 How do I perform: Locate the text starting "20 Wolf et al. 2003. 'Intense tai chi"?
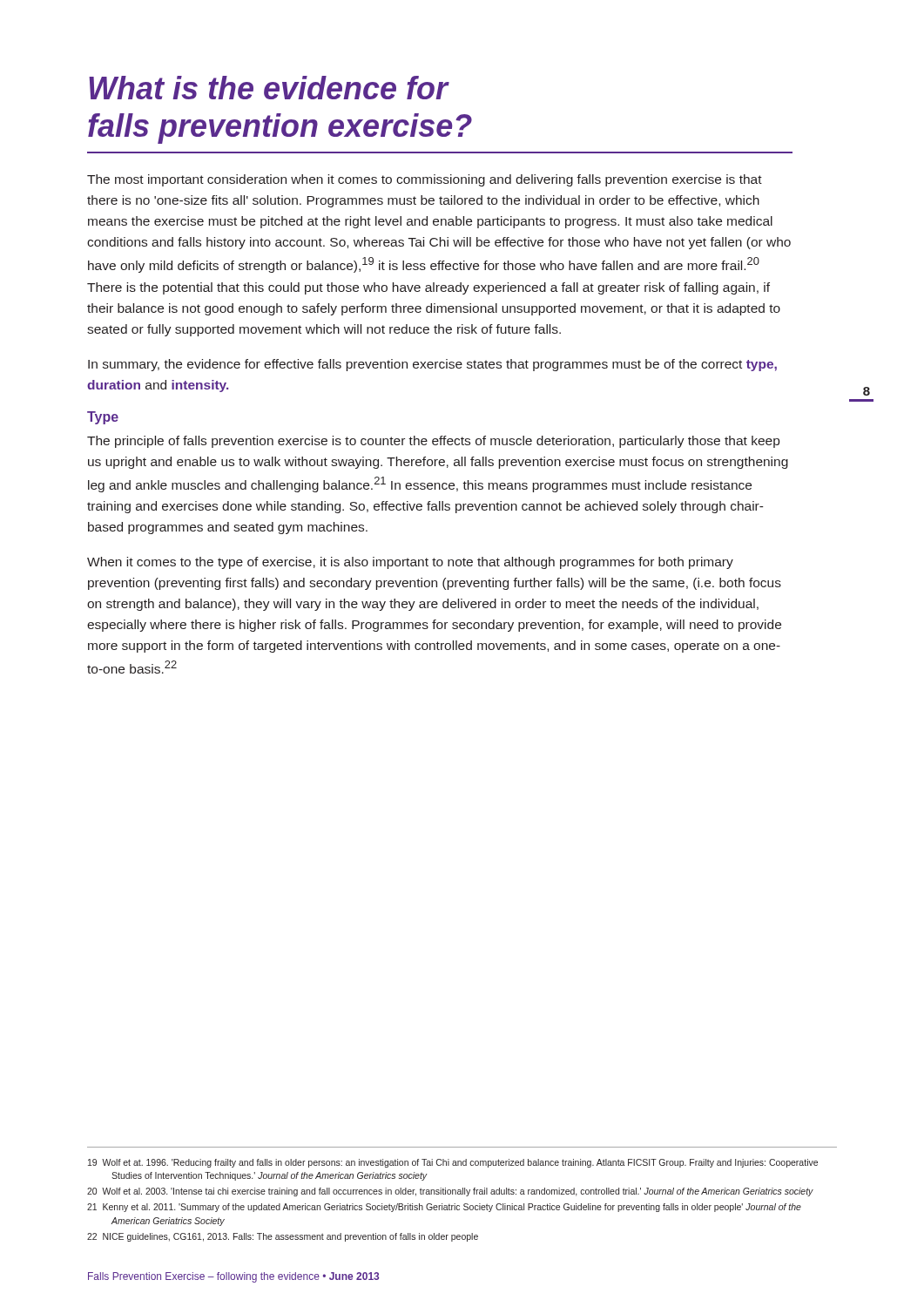point(450,1191)
